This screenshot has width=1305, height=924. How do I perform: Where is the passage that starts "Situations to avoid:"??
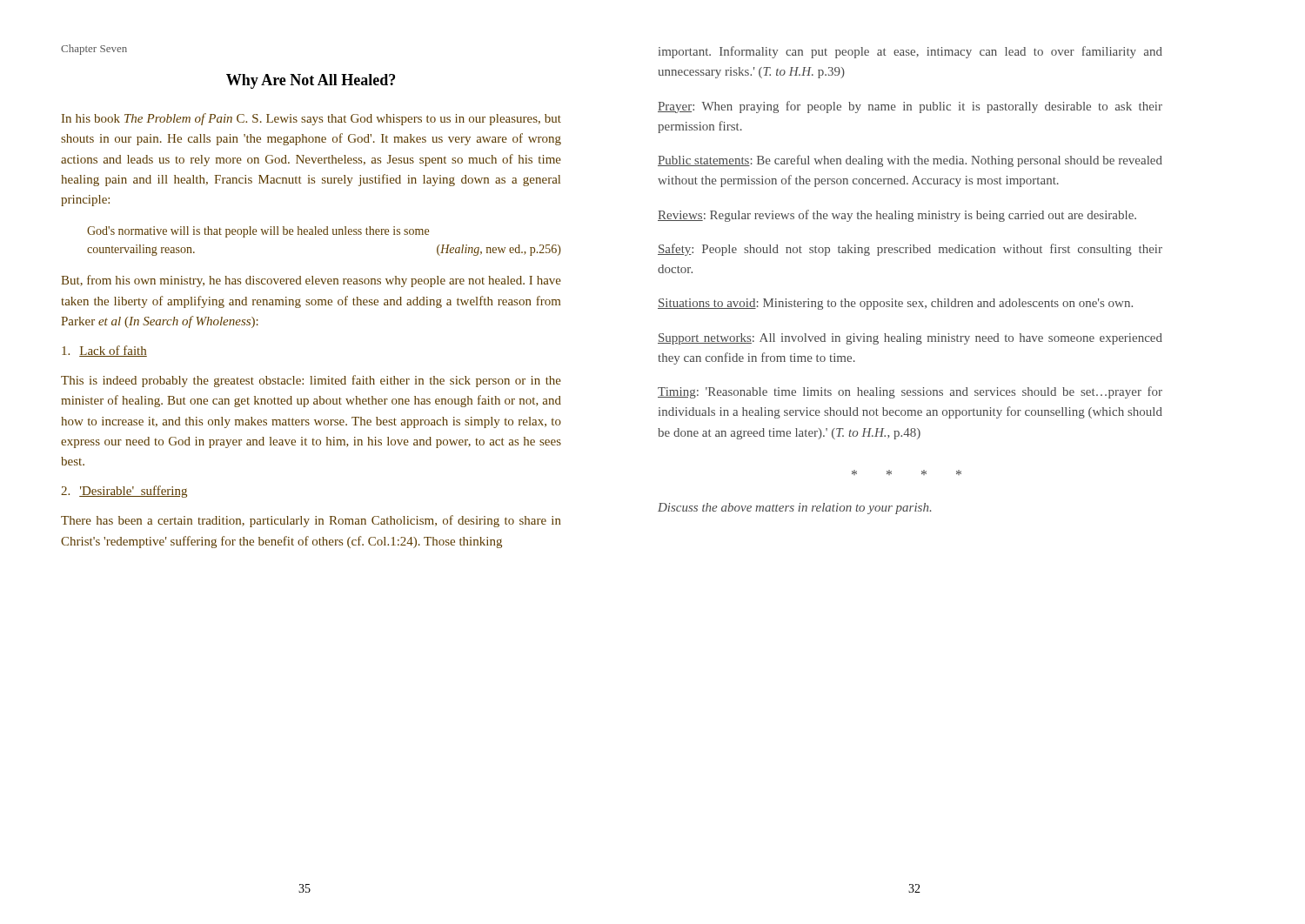tap(896, 303)
